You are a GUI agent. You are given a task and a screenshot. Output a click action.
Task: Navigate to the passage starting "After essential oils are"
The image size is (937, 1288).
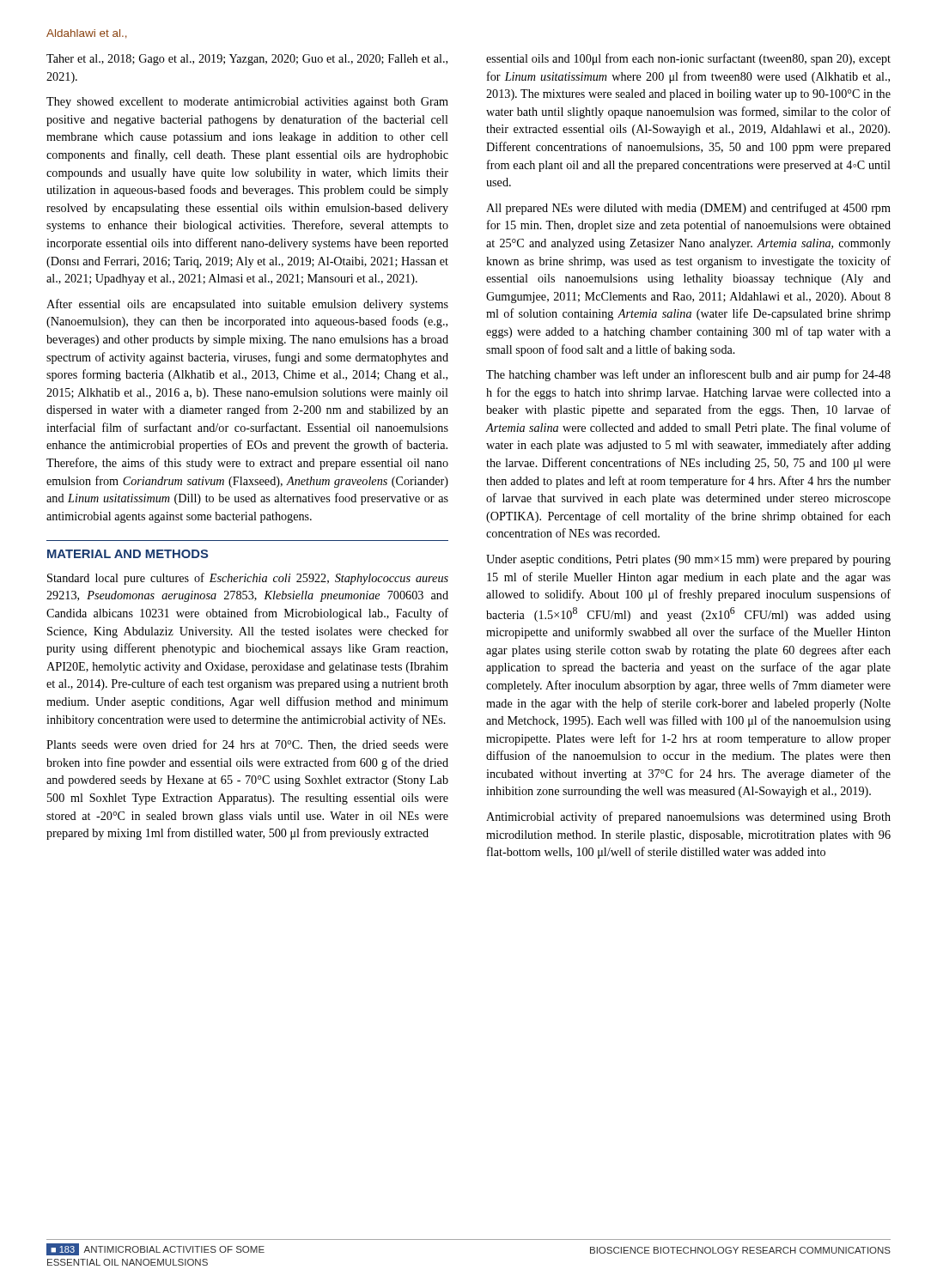247,410
